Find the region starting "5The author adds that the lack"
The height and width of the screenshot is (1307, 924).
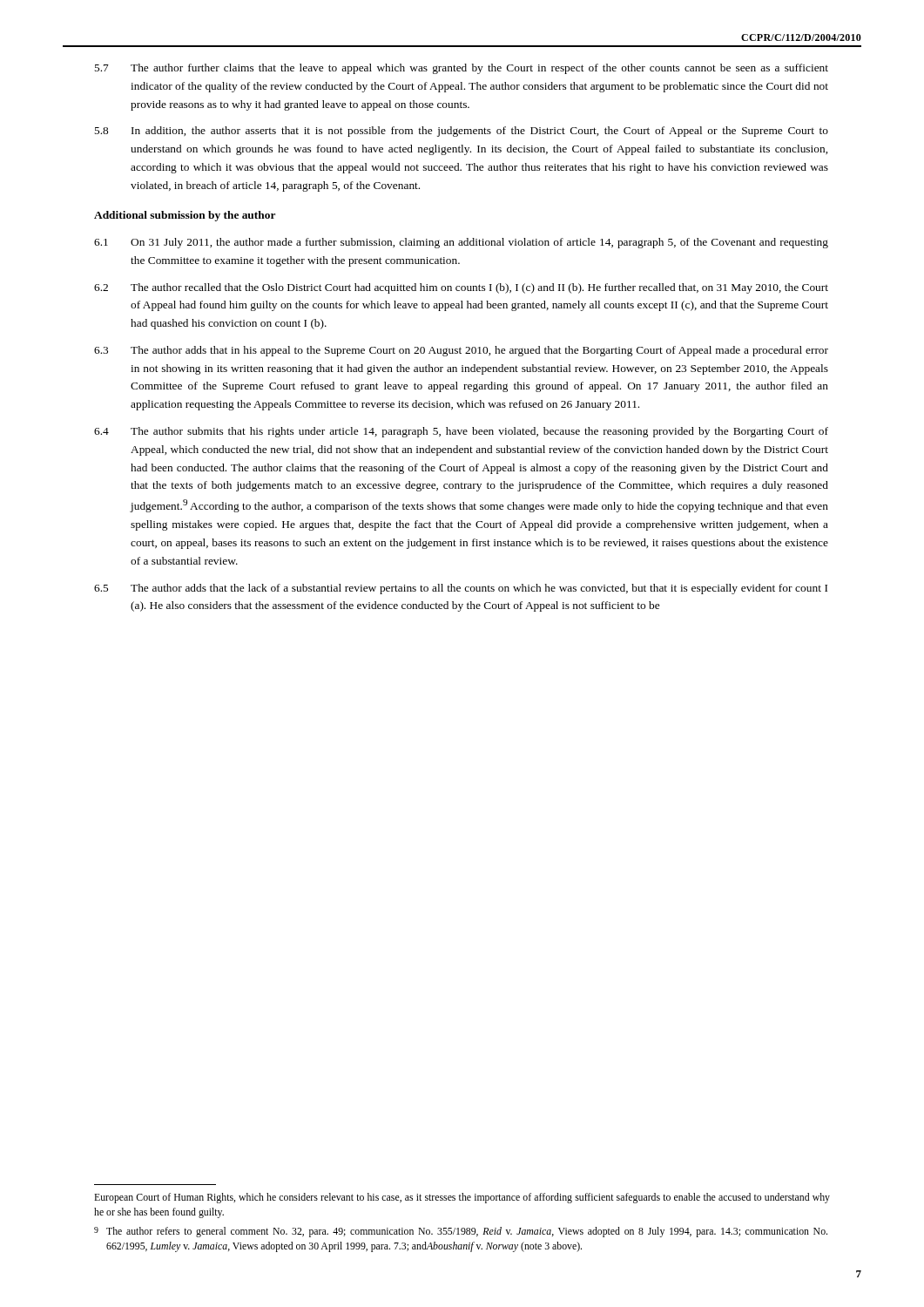[461, 597]
